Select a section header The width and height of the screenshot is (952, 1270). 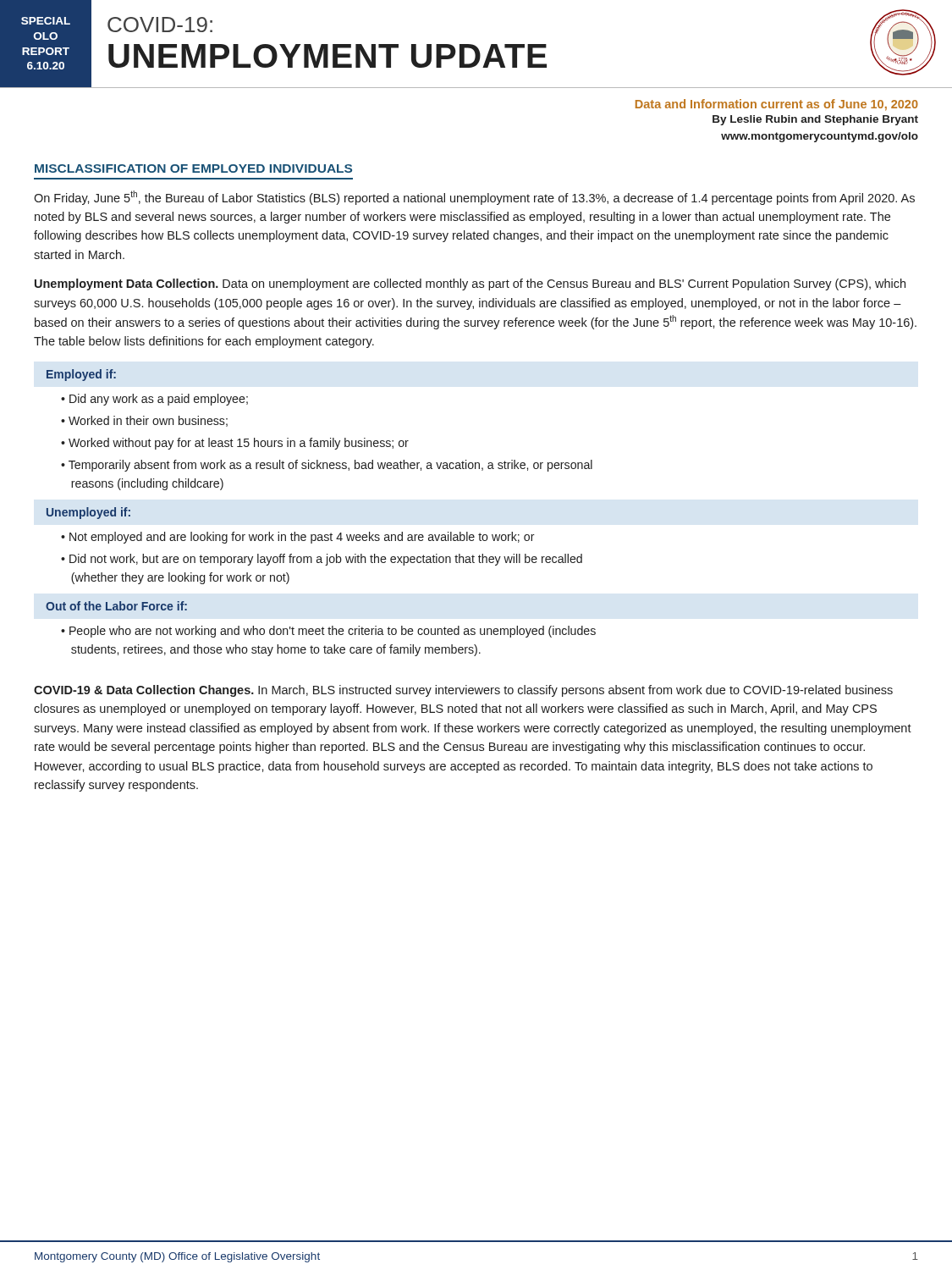[x=193, y=168]
